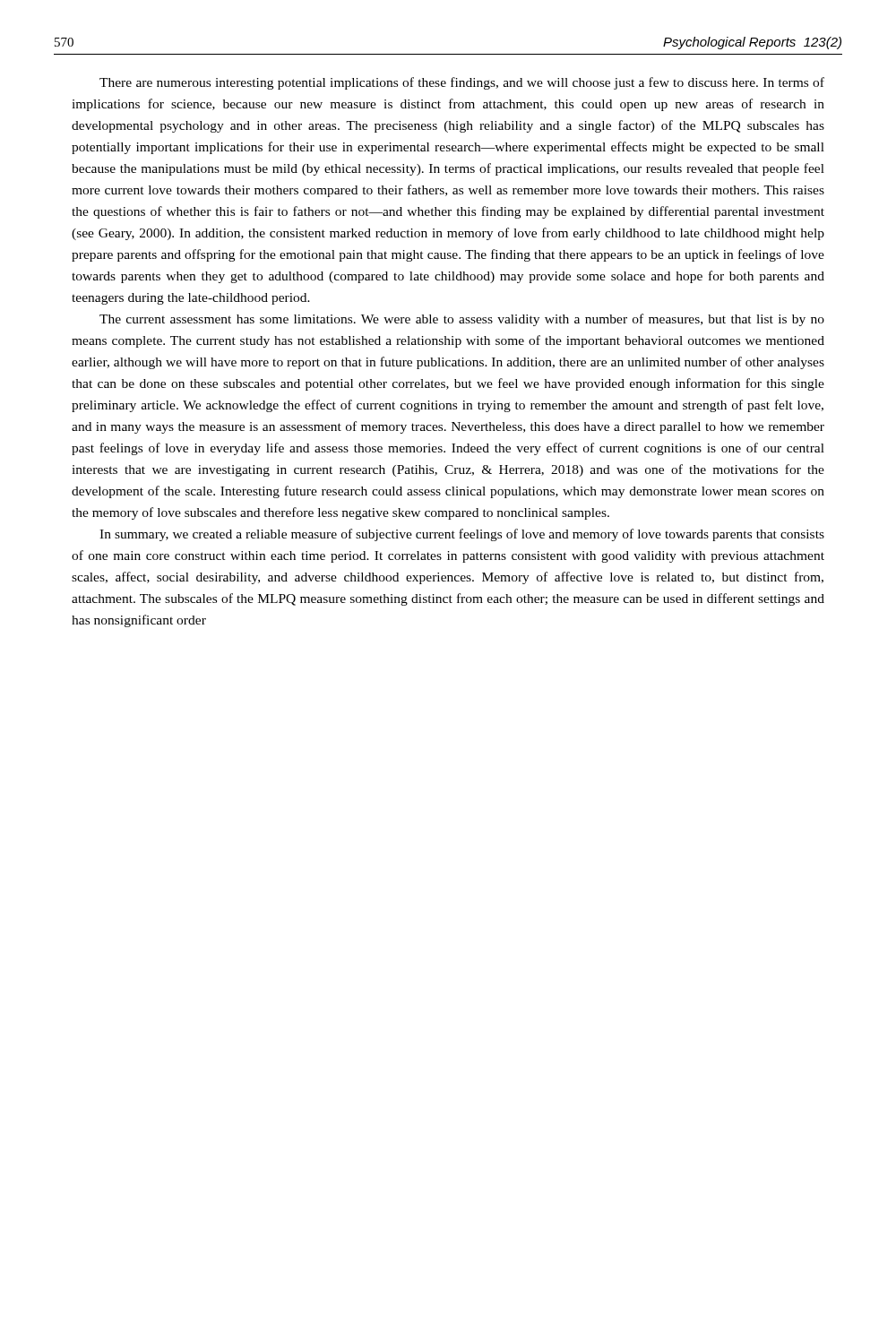Point to the block beginning "In summary, we created a reliable measure of"

[448, 577]
